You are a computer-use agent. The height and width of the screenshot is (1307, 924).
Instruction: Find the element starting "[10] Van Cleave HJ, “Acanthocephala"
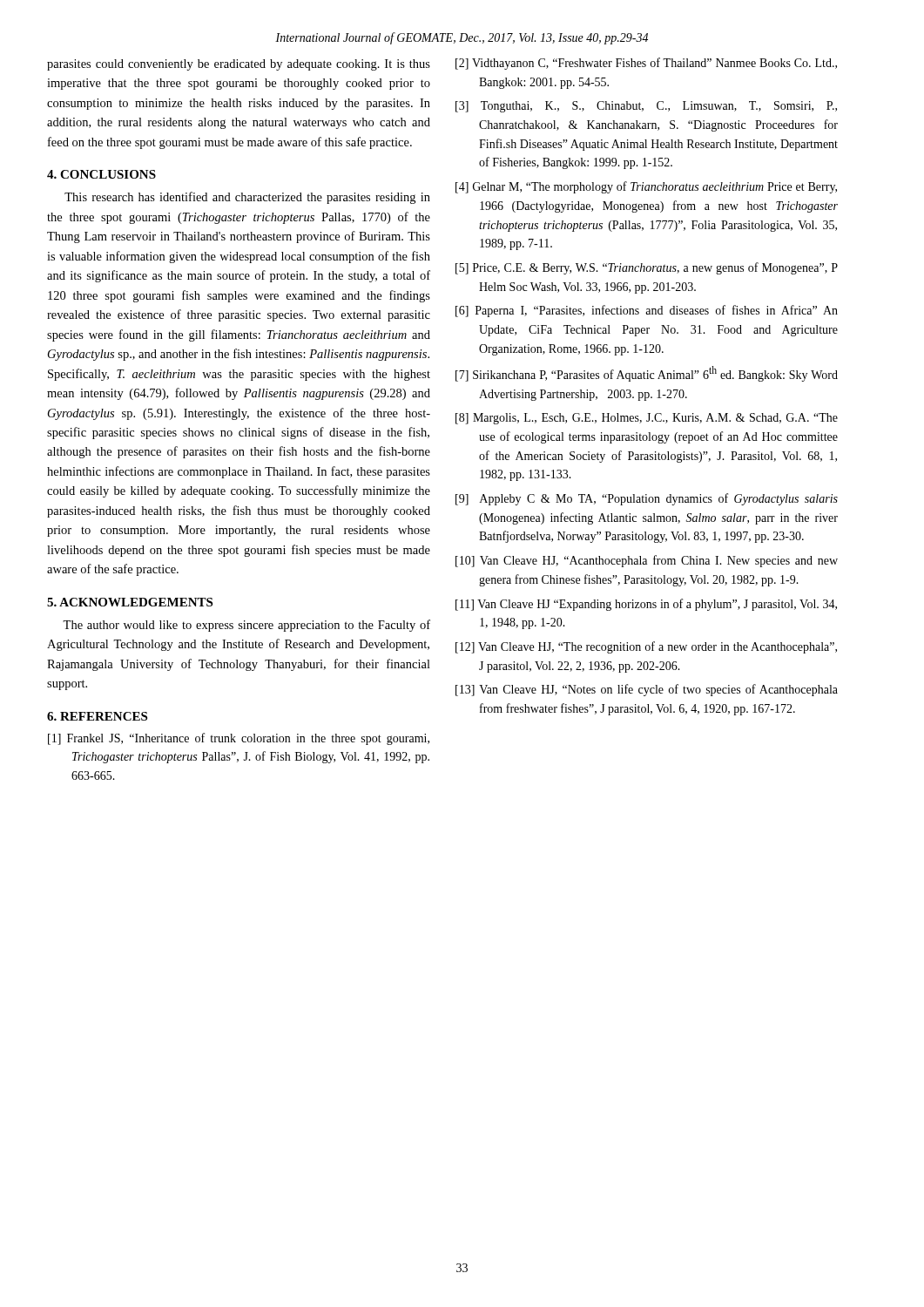(646, 570)
